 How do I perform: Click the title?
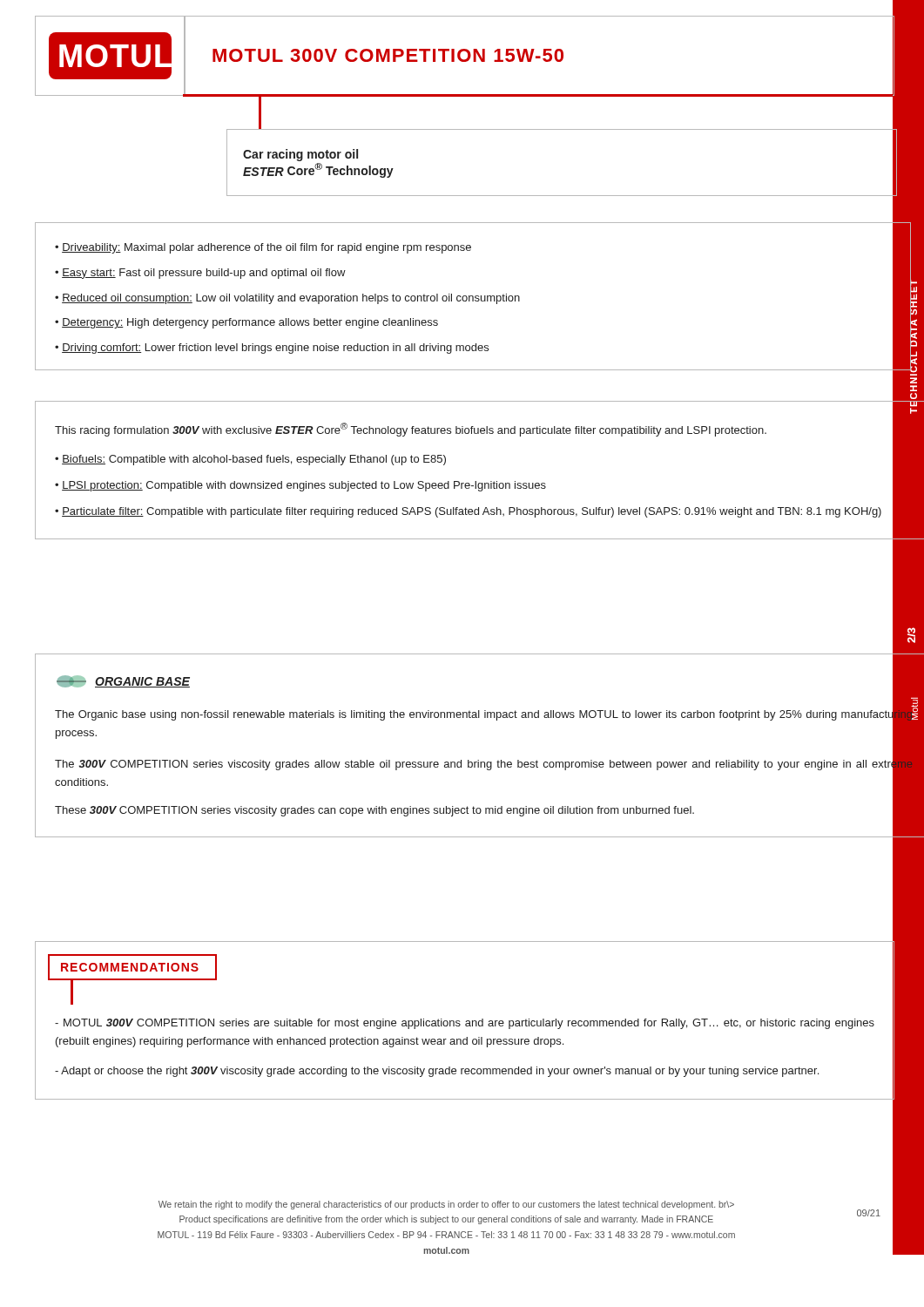[388, 55]
